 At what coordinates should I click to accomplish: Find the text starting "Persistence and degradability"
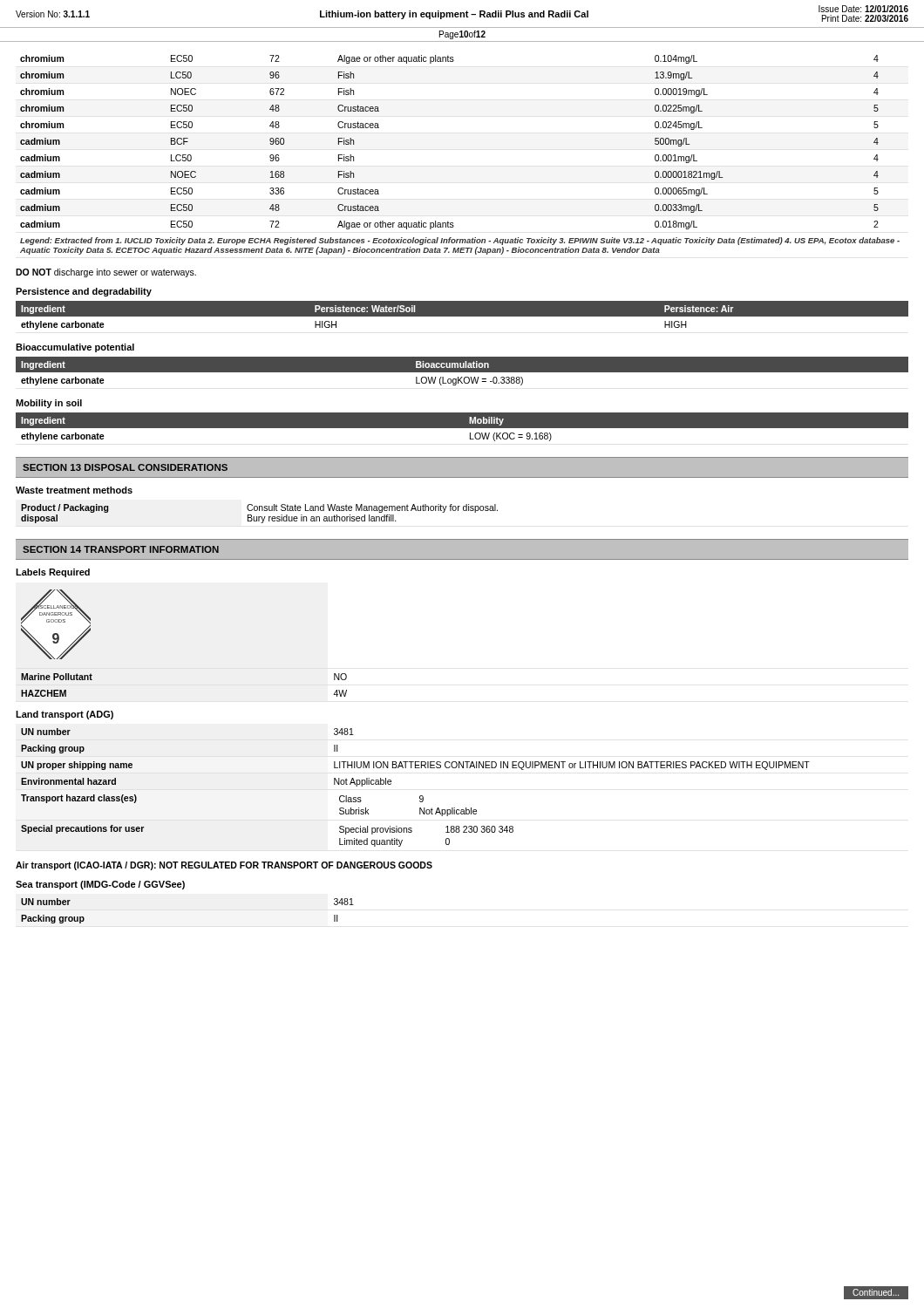(84, 291)
